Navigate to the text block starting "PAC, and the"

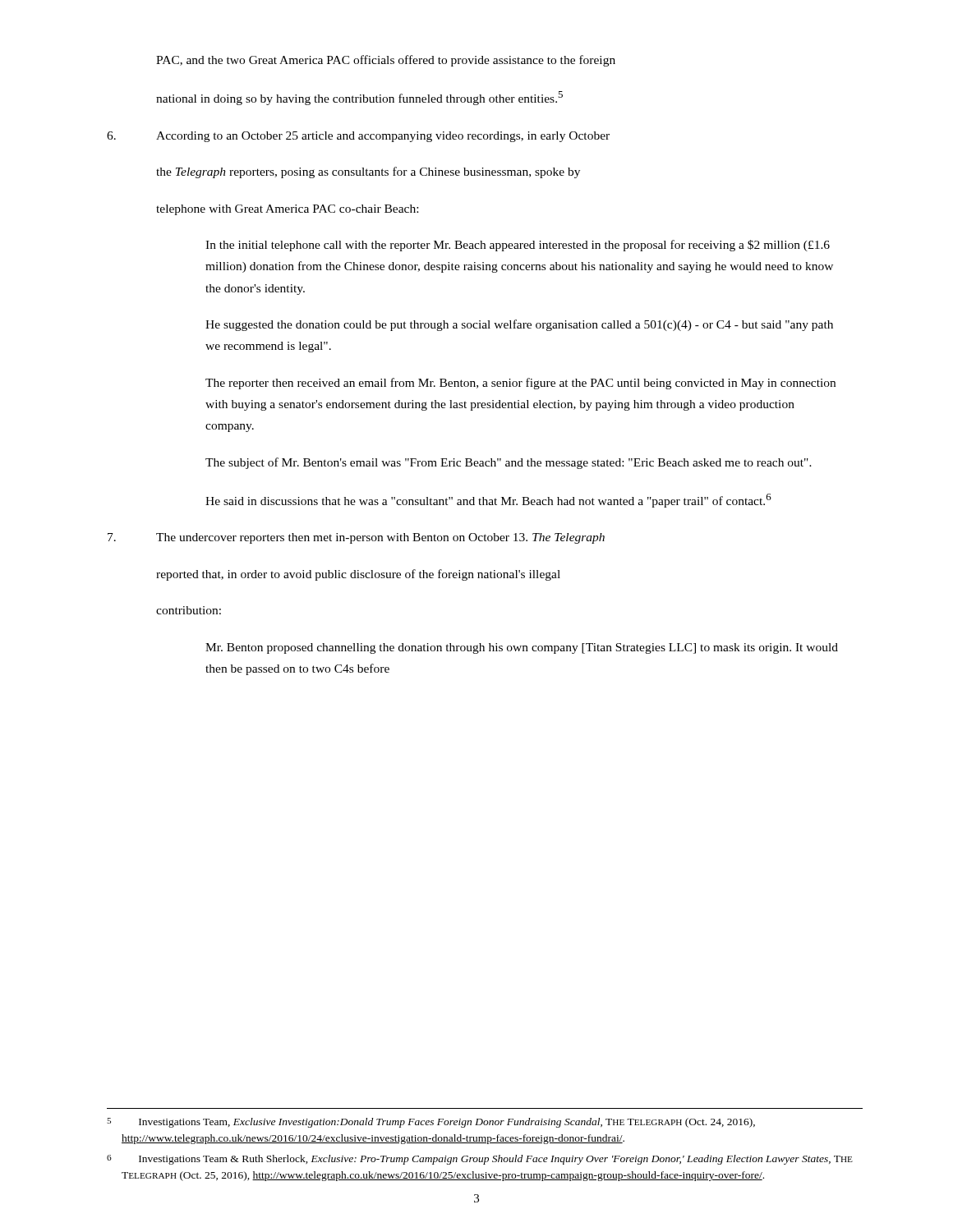coord(386,60)
